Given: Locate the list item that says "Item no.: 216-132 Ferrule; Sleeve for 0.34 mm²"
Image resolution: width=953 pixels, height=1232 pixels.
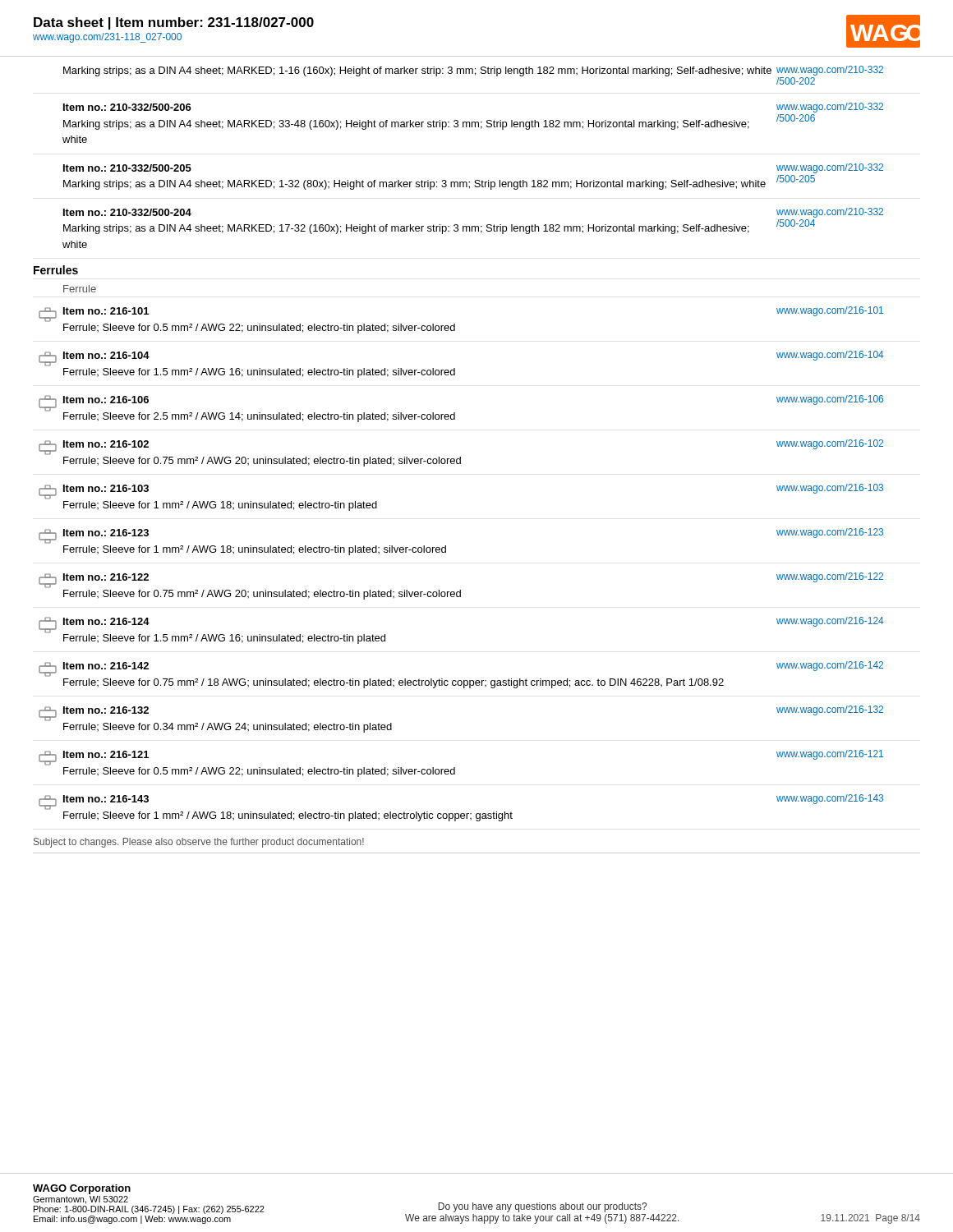Looking at the screenshot, I should 113,713.
